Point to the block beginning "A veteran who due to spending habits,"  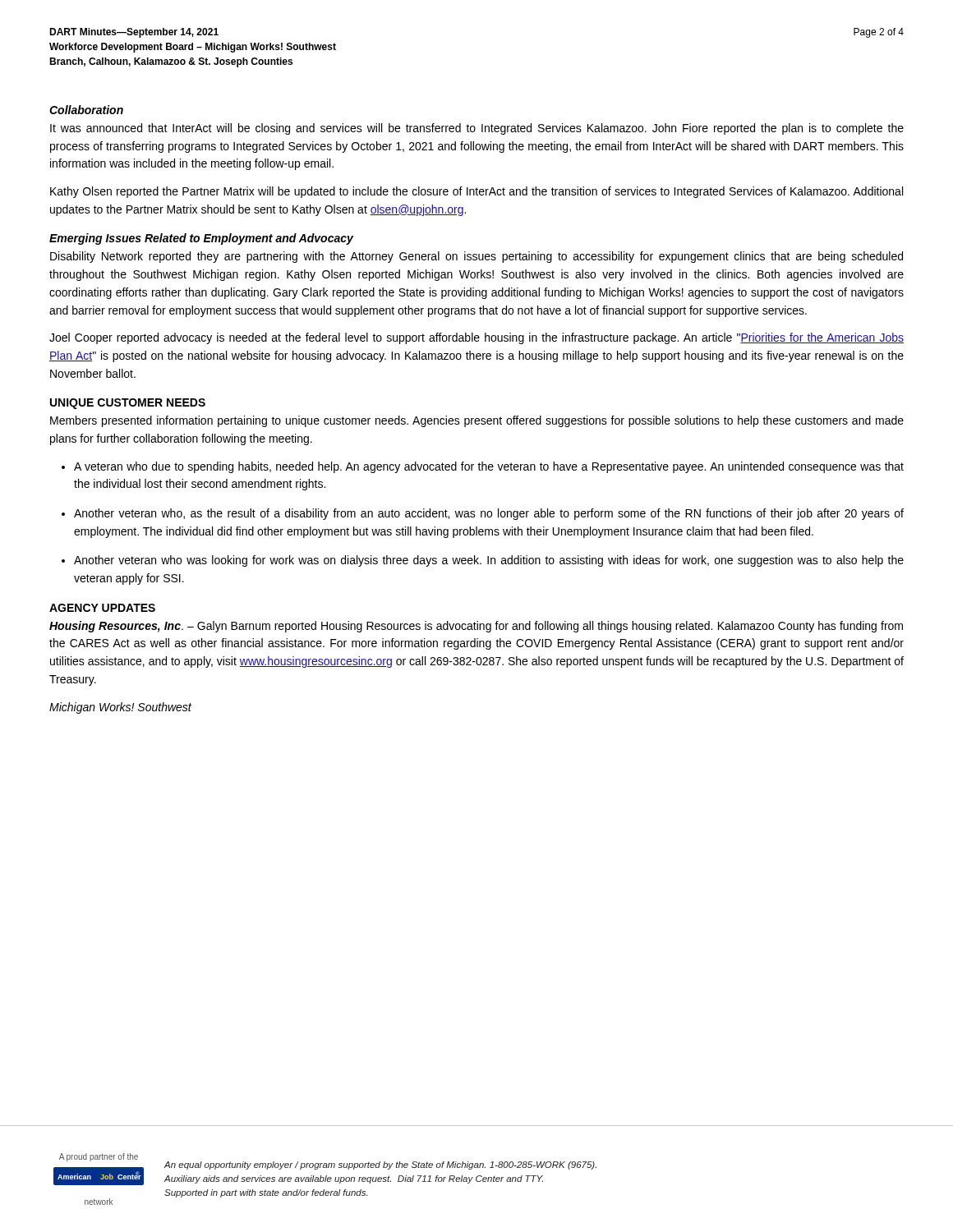click(x=489, y=476)
